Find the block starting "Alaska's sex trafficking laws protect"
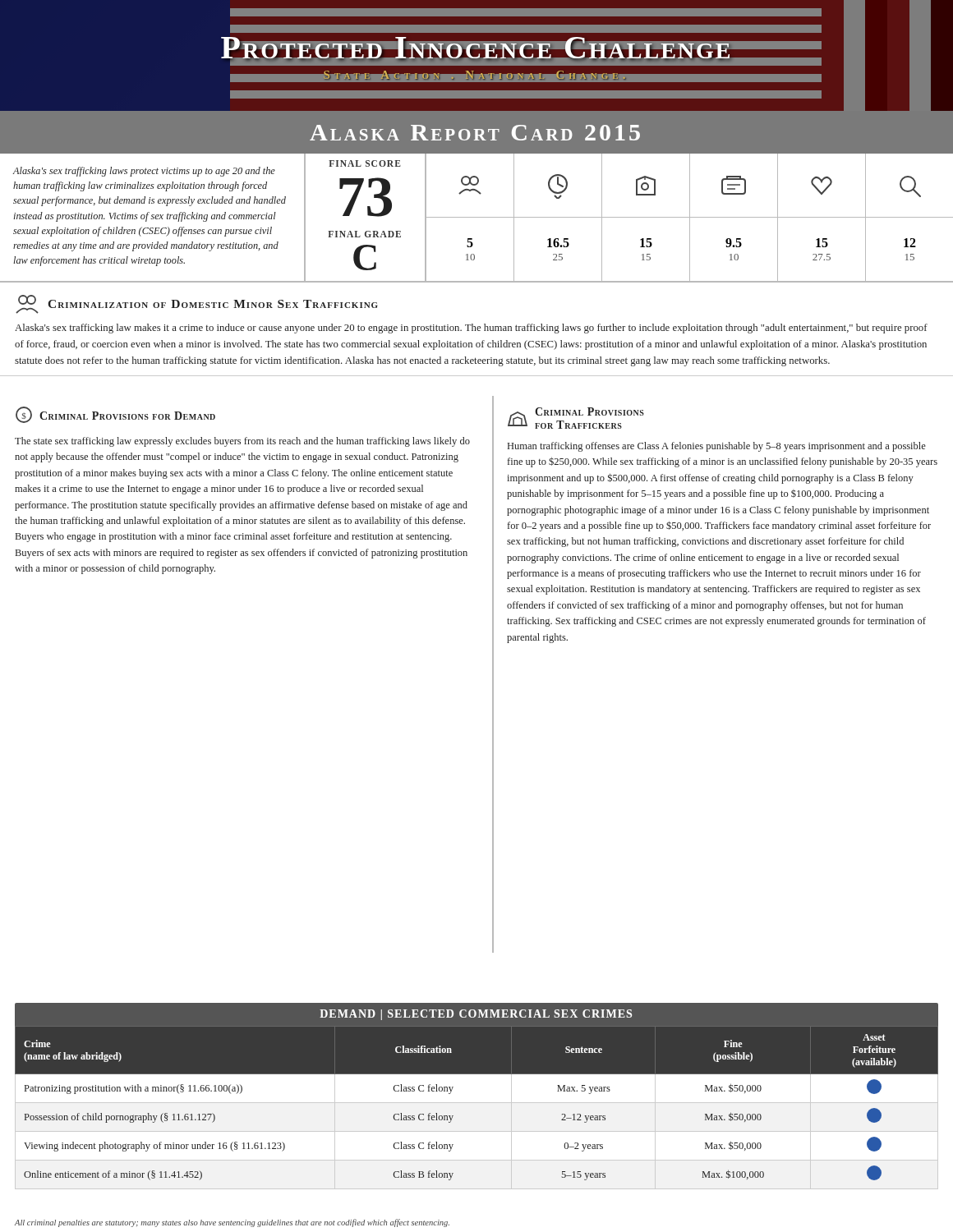Image resolution: width=953 pixels, height=1232 pixels. tap(153, 216)
